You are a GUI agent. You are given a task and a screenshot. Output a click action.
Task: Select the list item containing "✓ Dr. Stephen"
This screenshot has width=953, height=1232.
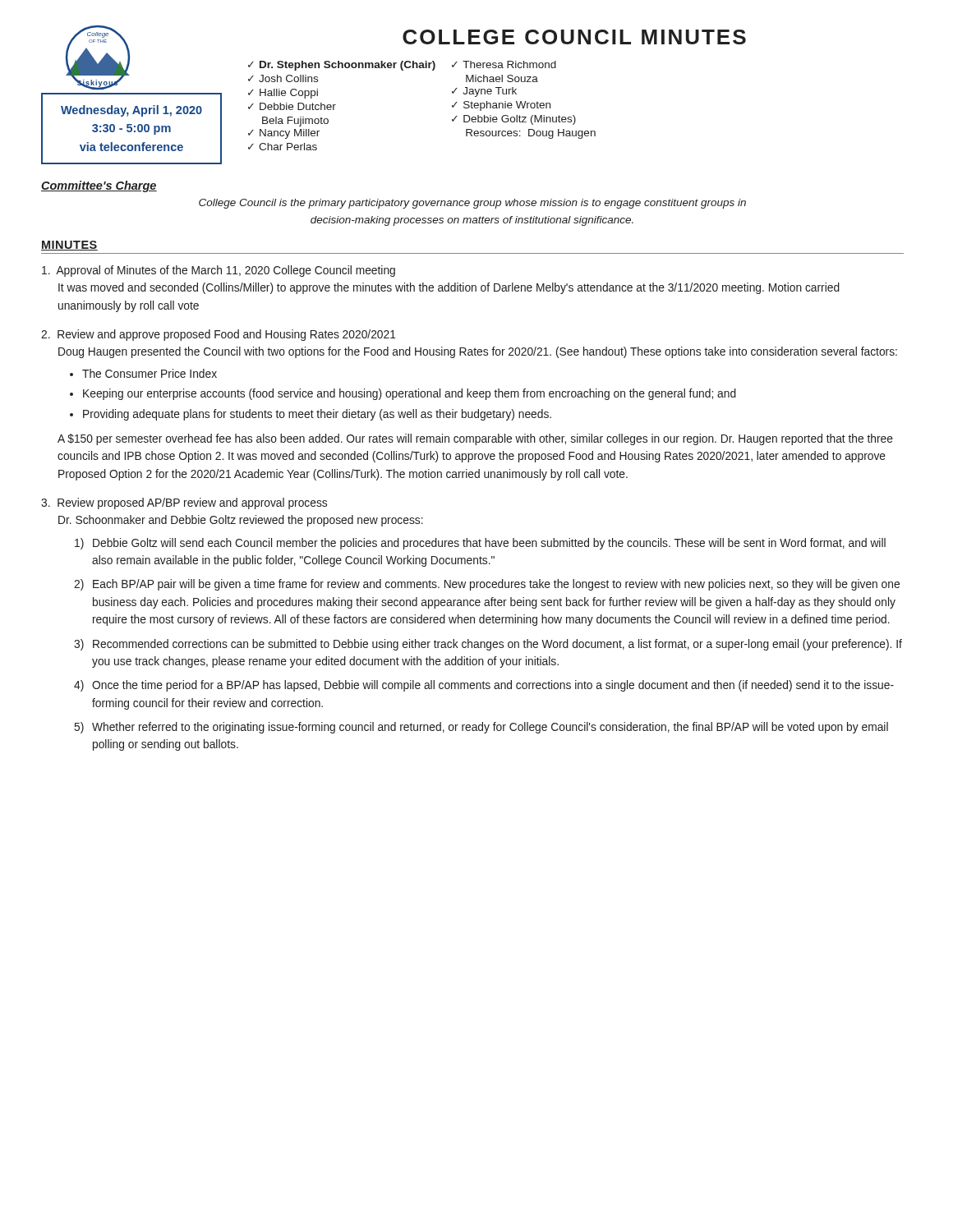coord(341,64)
